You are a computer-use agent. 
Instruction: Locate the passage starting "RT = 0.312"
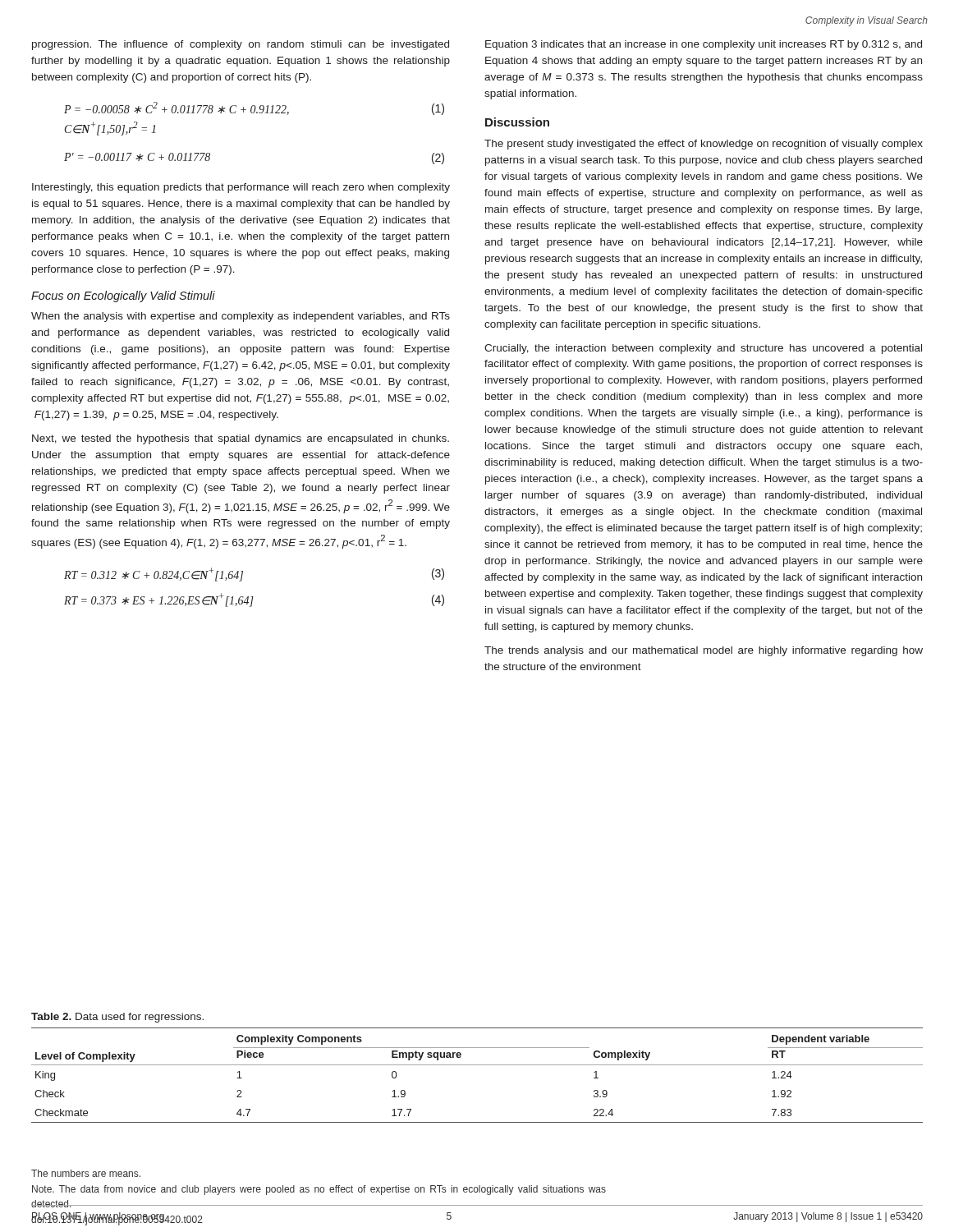pos(158,575)
